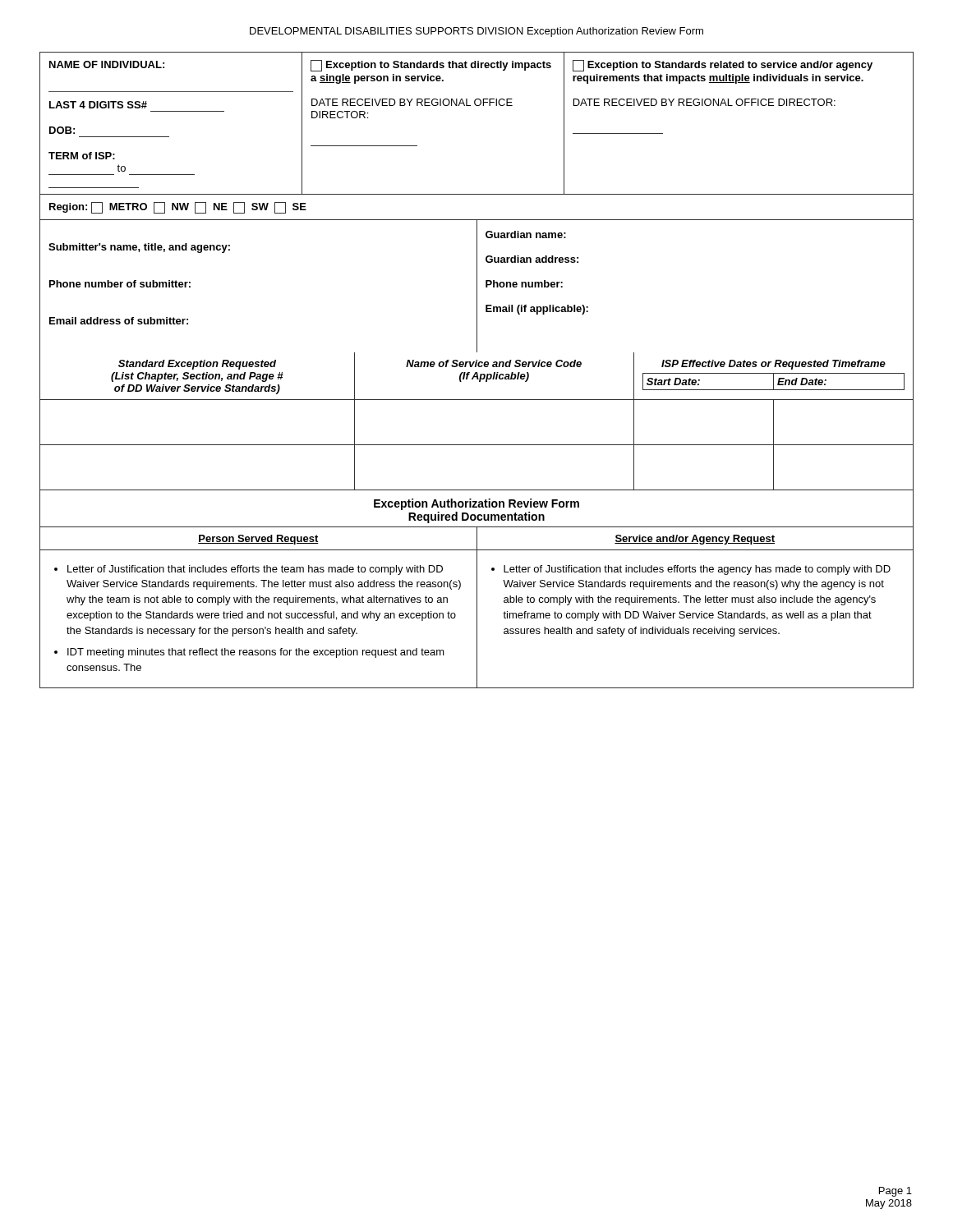Select the section header
The image size is (953, 1232).
coord(476,510)
